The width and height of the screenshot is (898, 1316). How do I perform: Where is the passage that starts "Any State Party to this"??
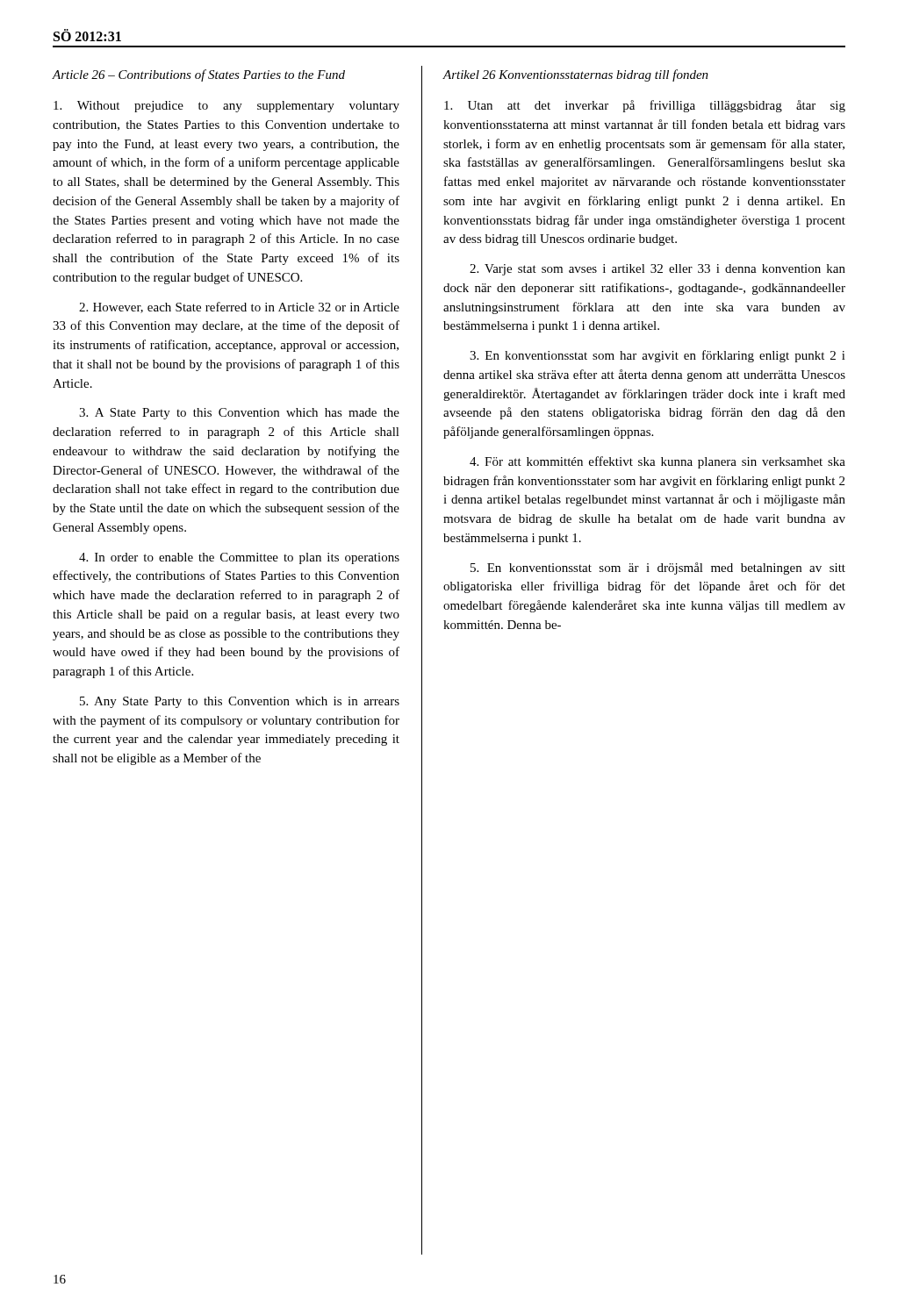click(x=226, y=729)
